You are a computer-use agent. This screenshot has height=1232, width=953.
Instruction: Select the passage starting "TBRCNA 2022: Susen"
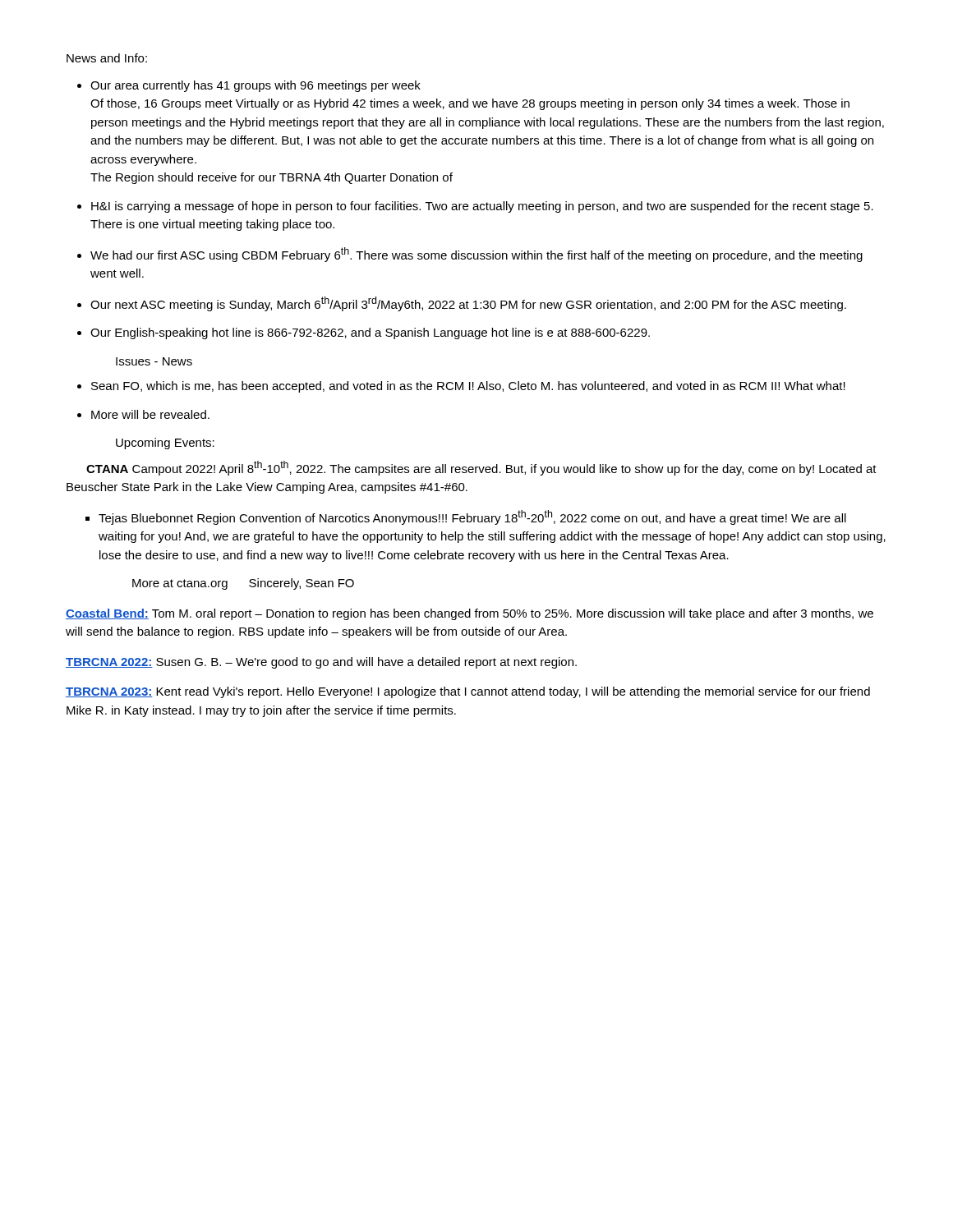322,661
